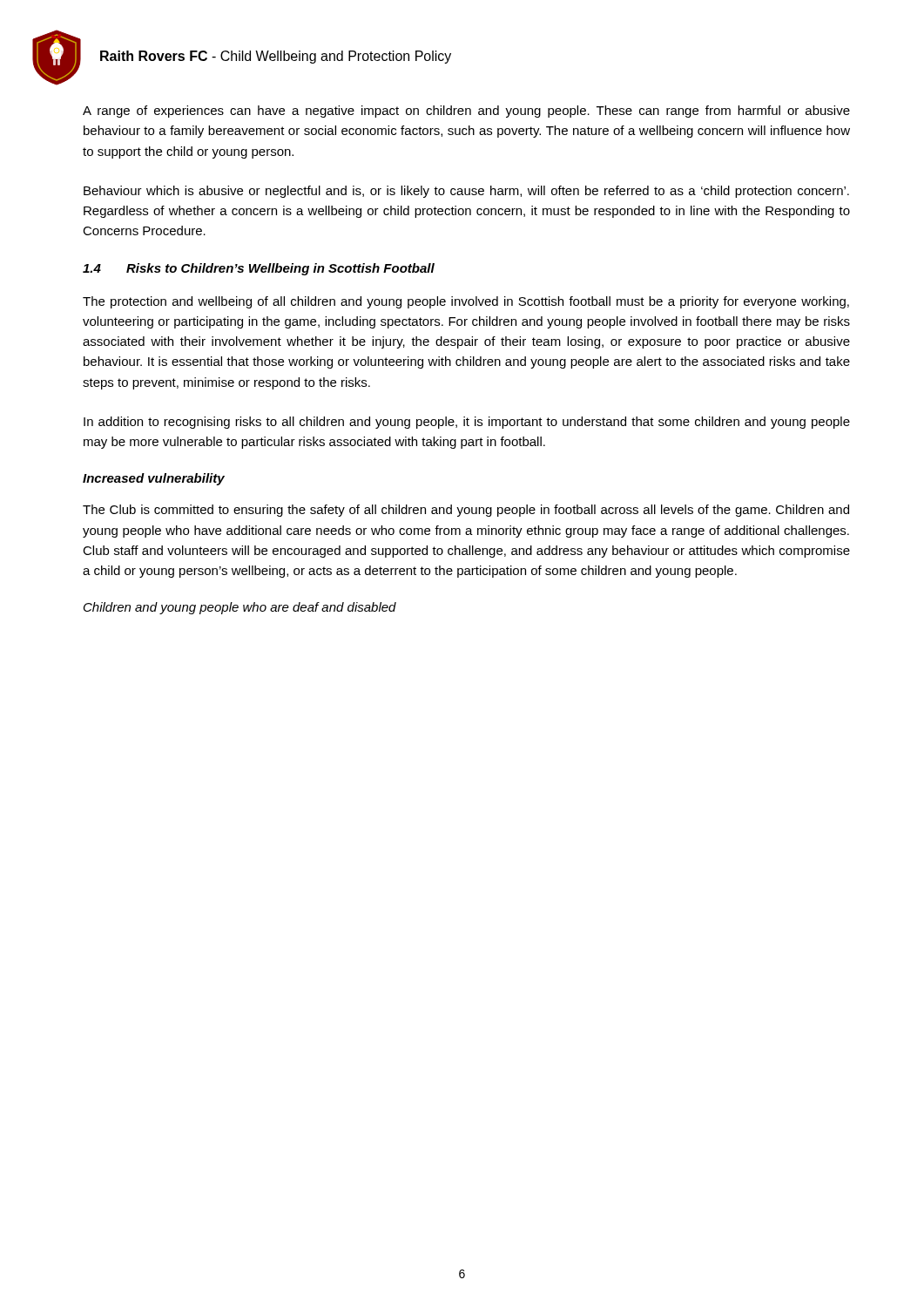924x1307 pixels.
Task: Where does it say "Increased vulnerability"?
Action: pyautogui.click(x=154, y=478)
